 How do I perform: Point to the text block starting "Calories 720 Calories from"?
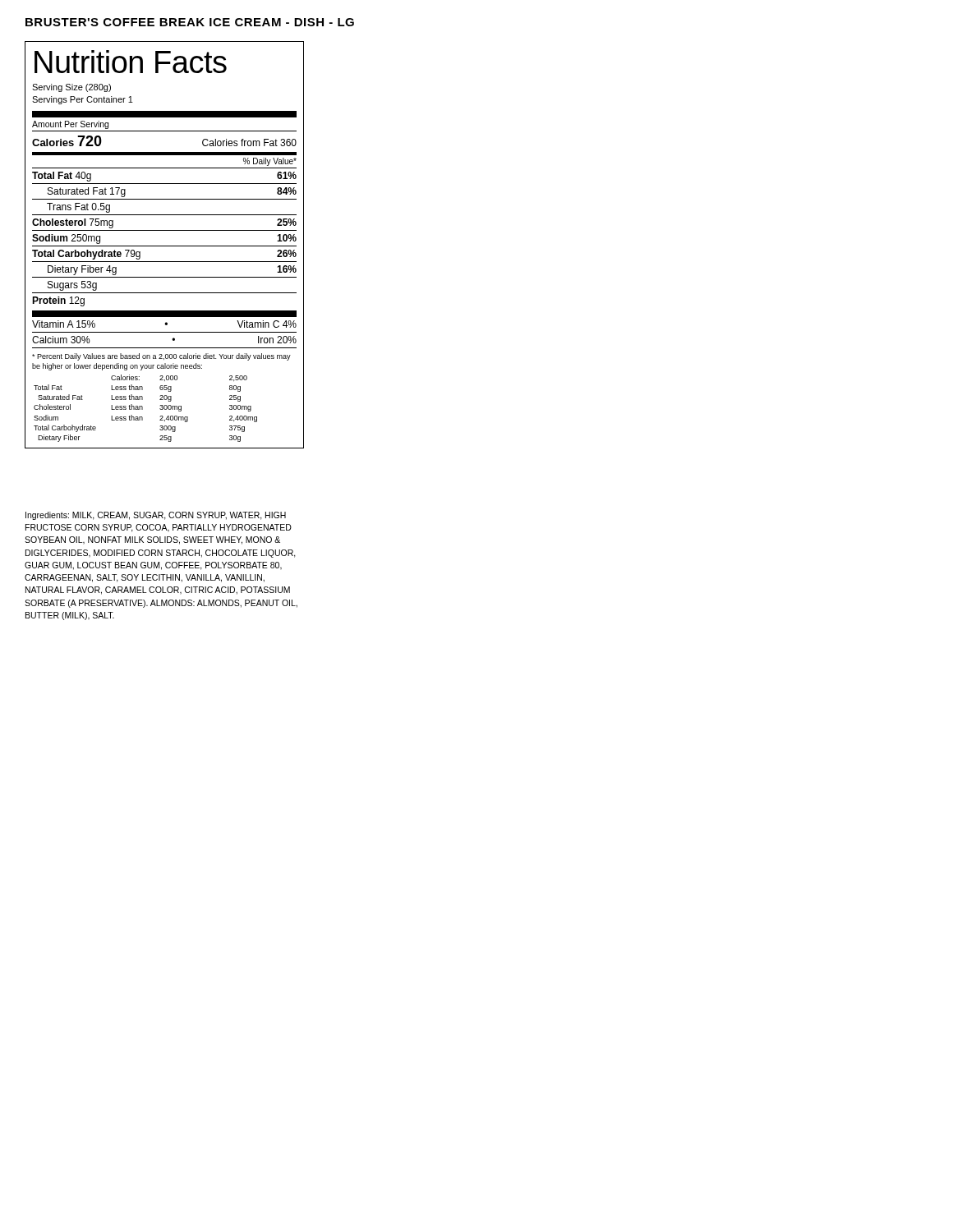[164, 141]
